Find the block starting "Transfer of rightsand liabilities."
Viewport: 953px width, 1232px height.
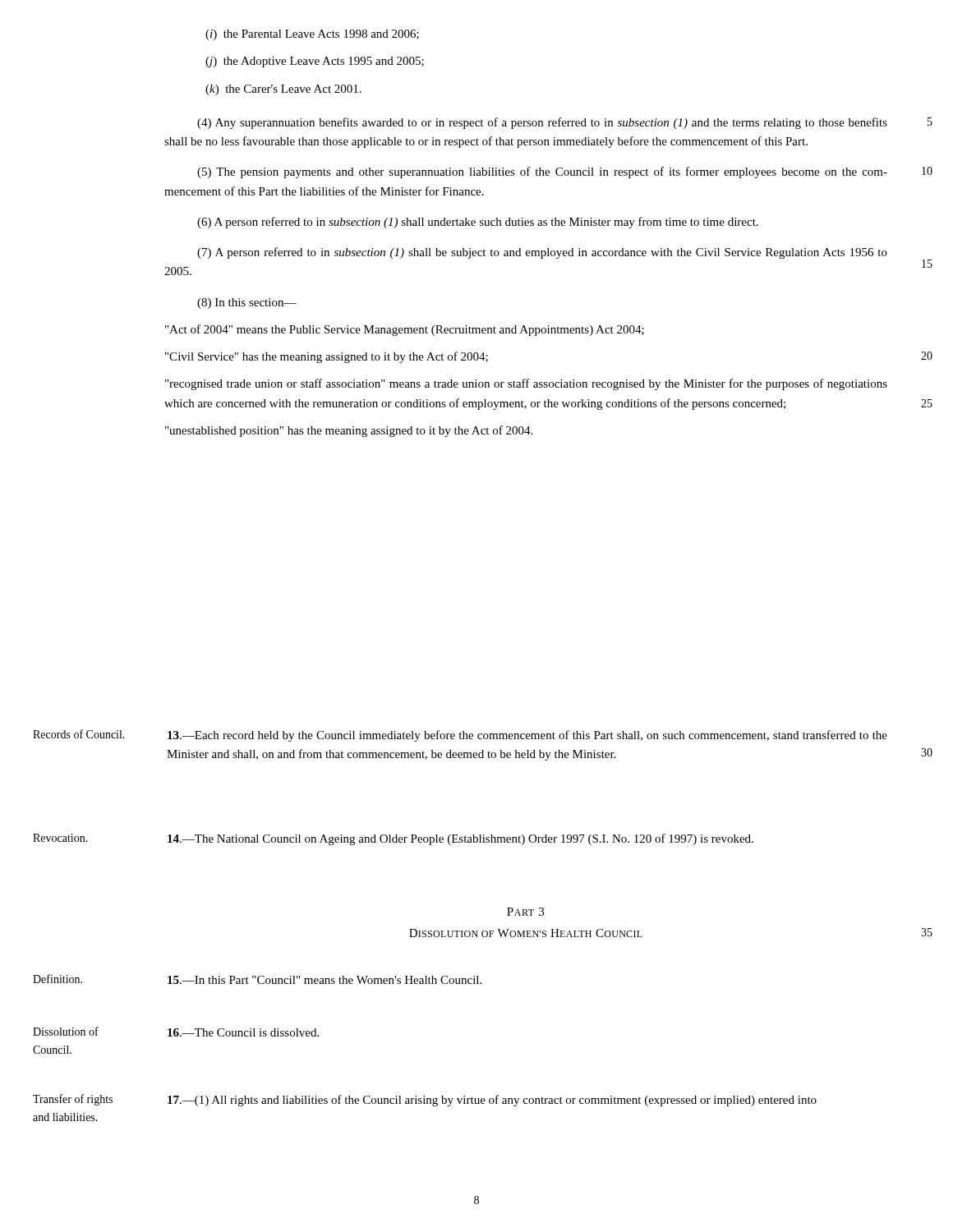73,1108
